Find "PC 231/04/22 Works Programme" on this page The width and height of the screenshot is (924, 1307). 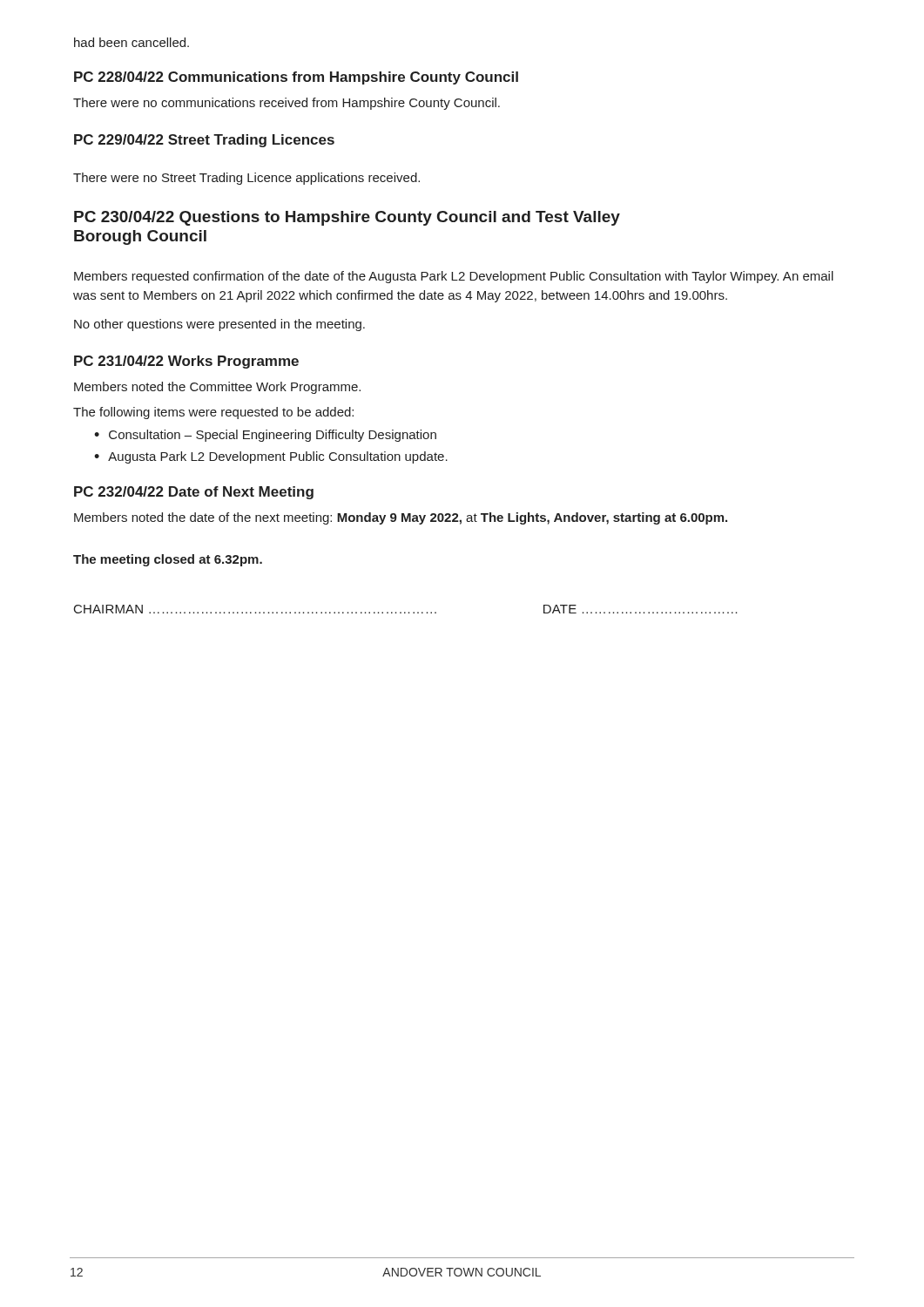pos(186,361)
